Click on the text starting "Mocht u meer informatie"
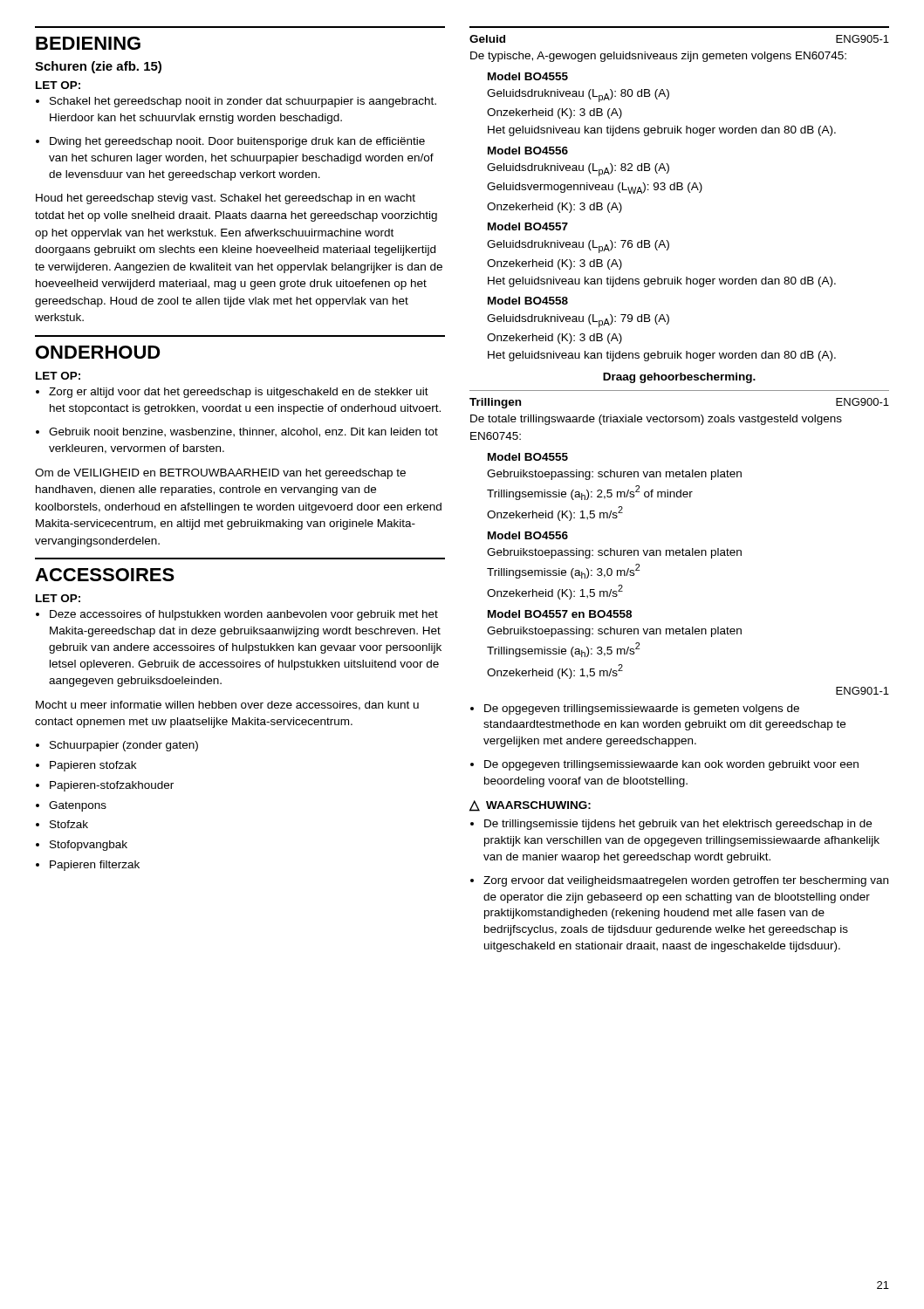Viewport: 924px width, 1309px height. pos(240,713)
